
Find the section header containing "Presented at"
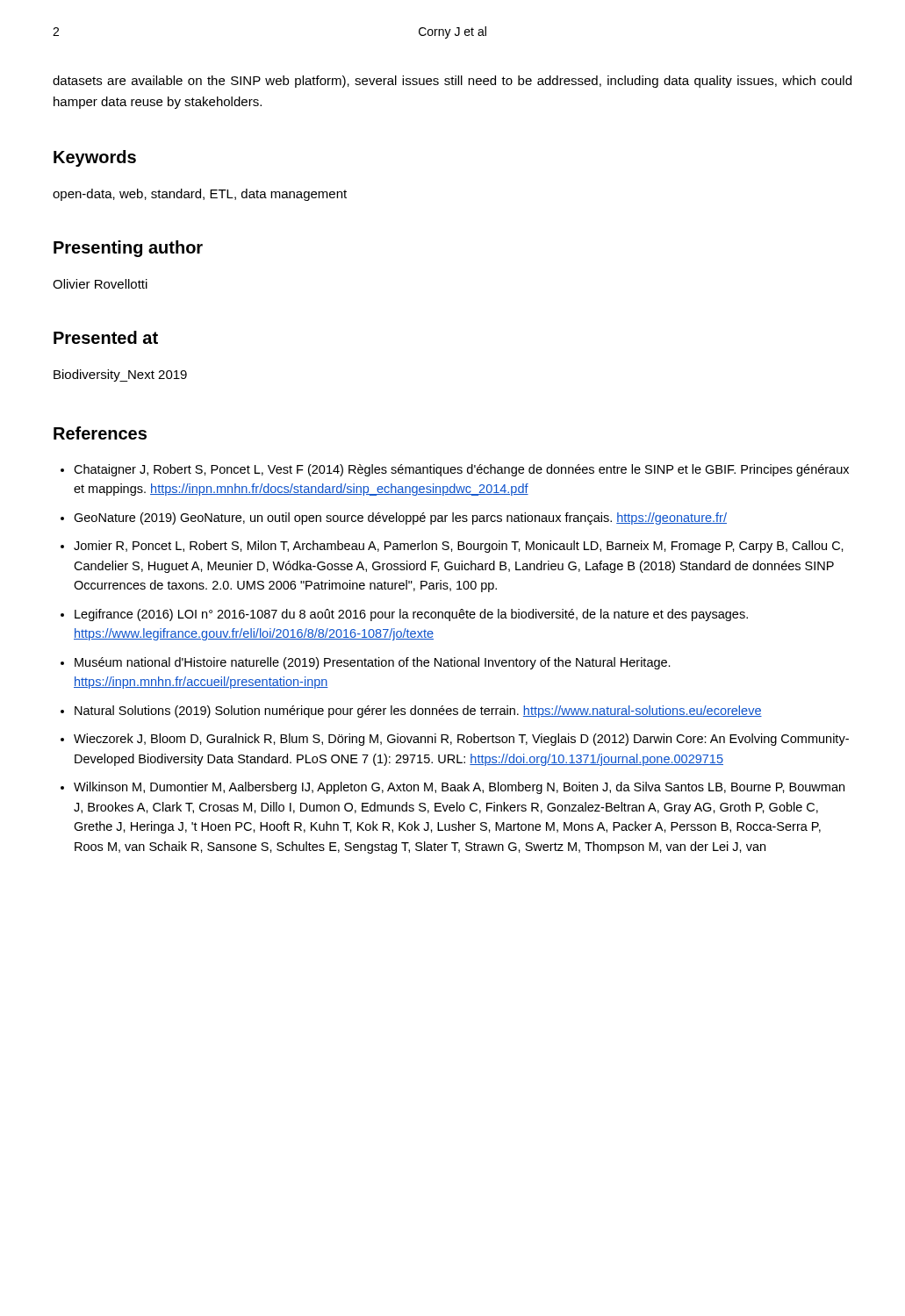pos(105,338)
